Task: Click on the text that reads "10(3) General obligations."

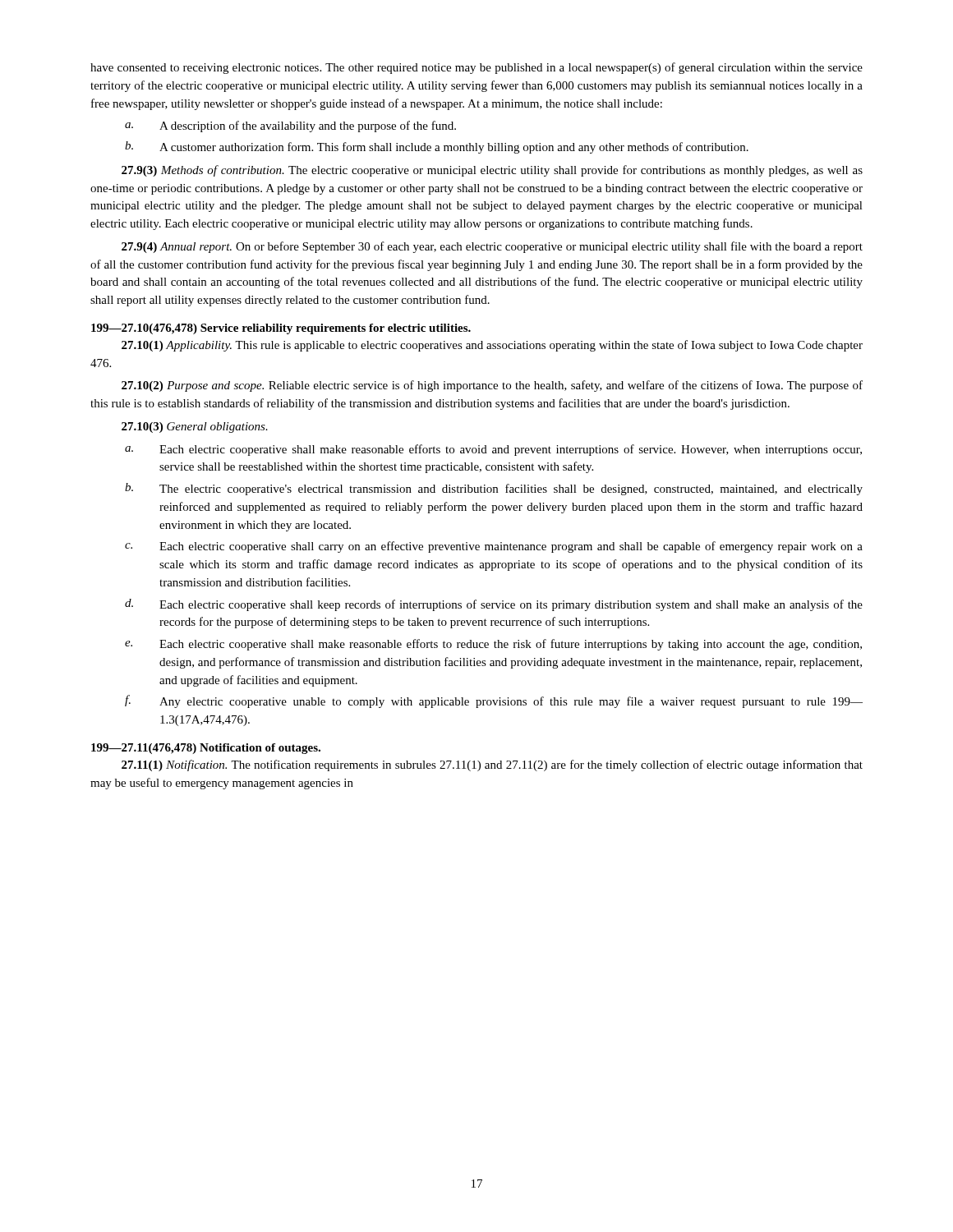Action: click(195, 428)
